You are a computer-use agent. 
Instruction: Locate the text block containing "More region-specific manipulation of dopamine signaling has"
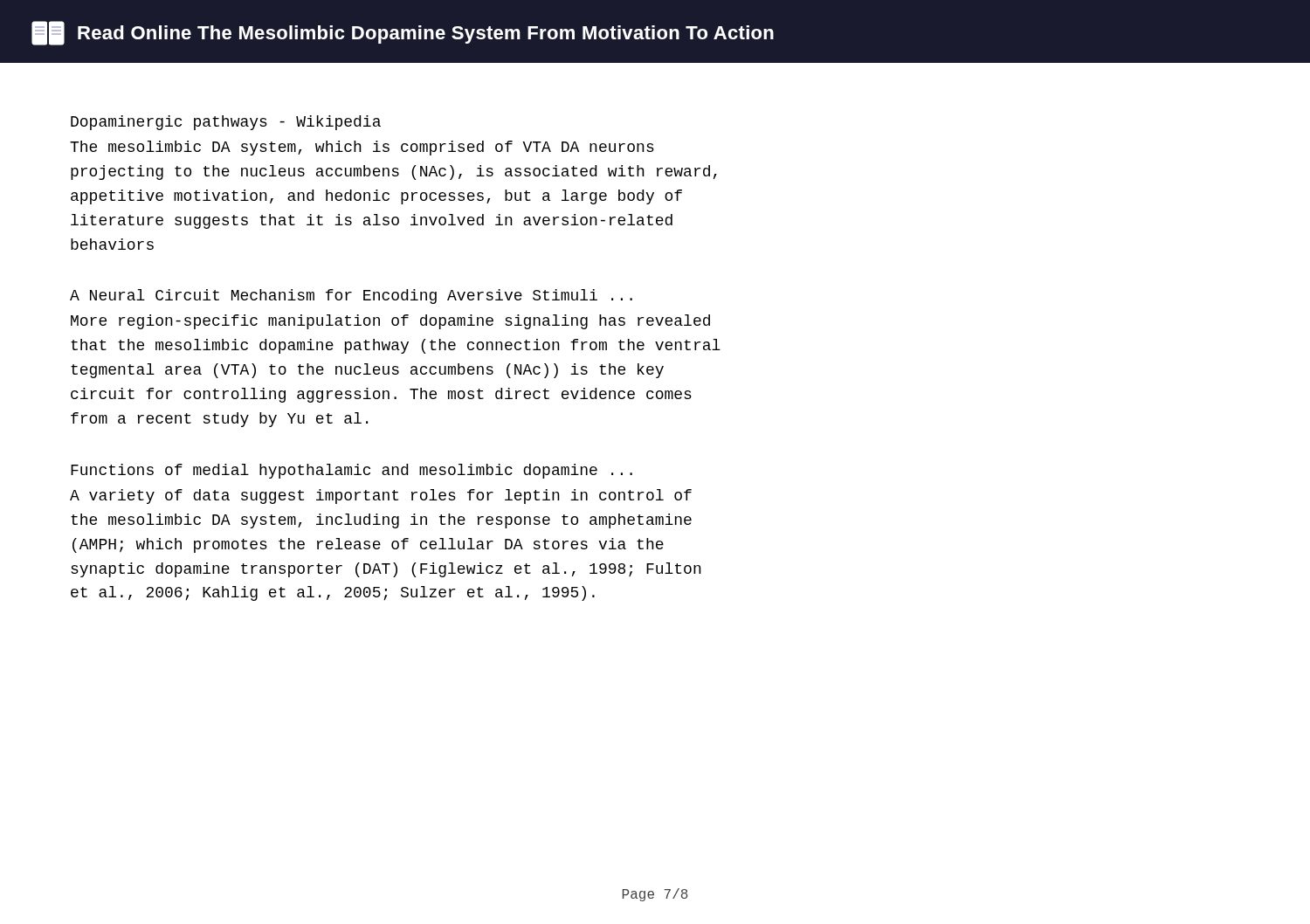(x=395, y=371)
